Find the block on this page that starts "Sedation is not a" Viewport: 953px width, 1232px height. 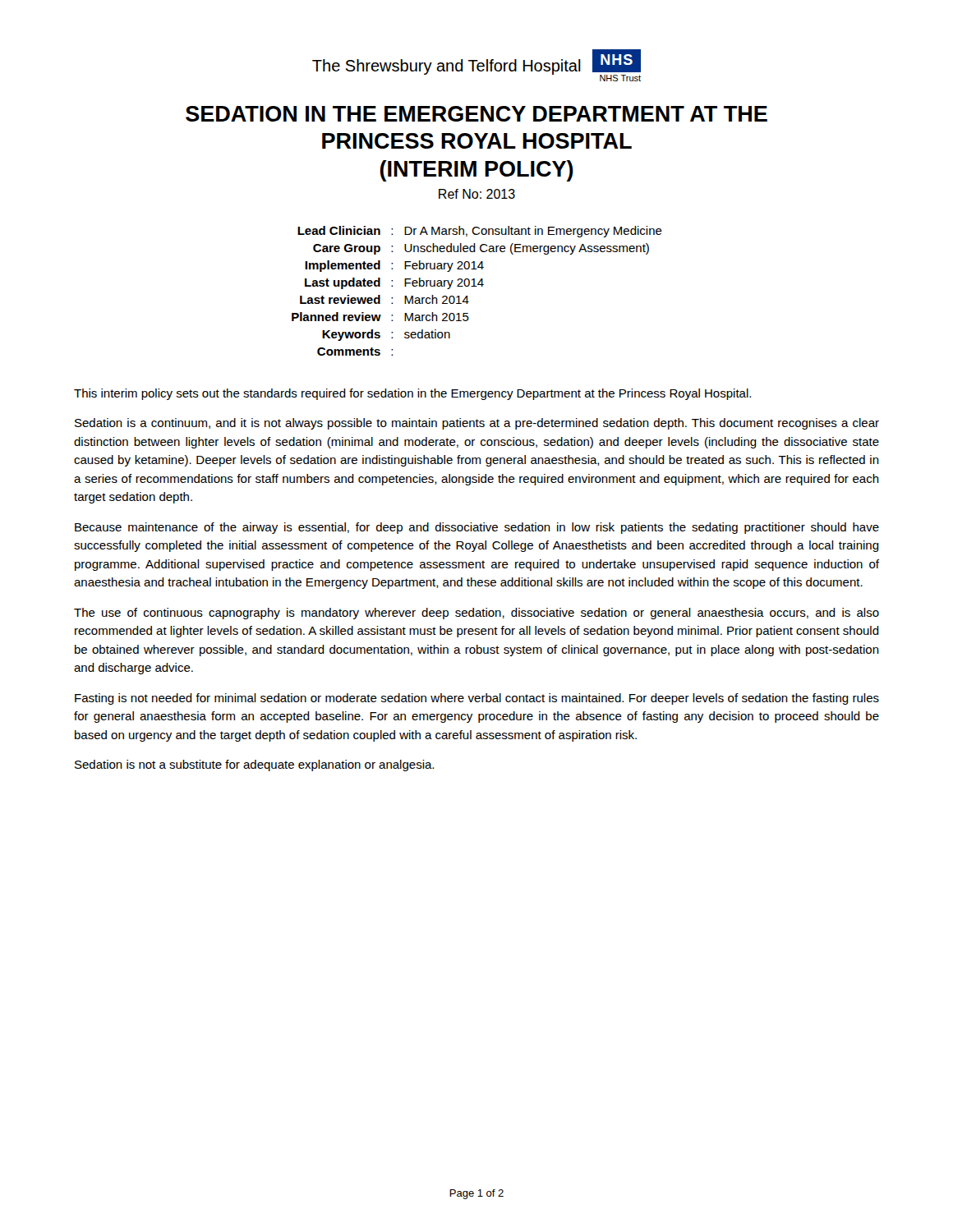click(254, 765)
